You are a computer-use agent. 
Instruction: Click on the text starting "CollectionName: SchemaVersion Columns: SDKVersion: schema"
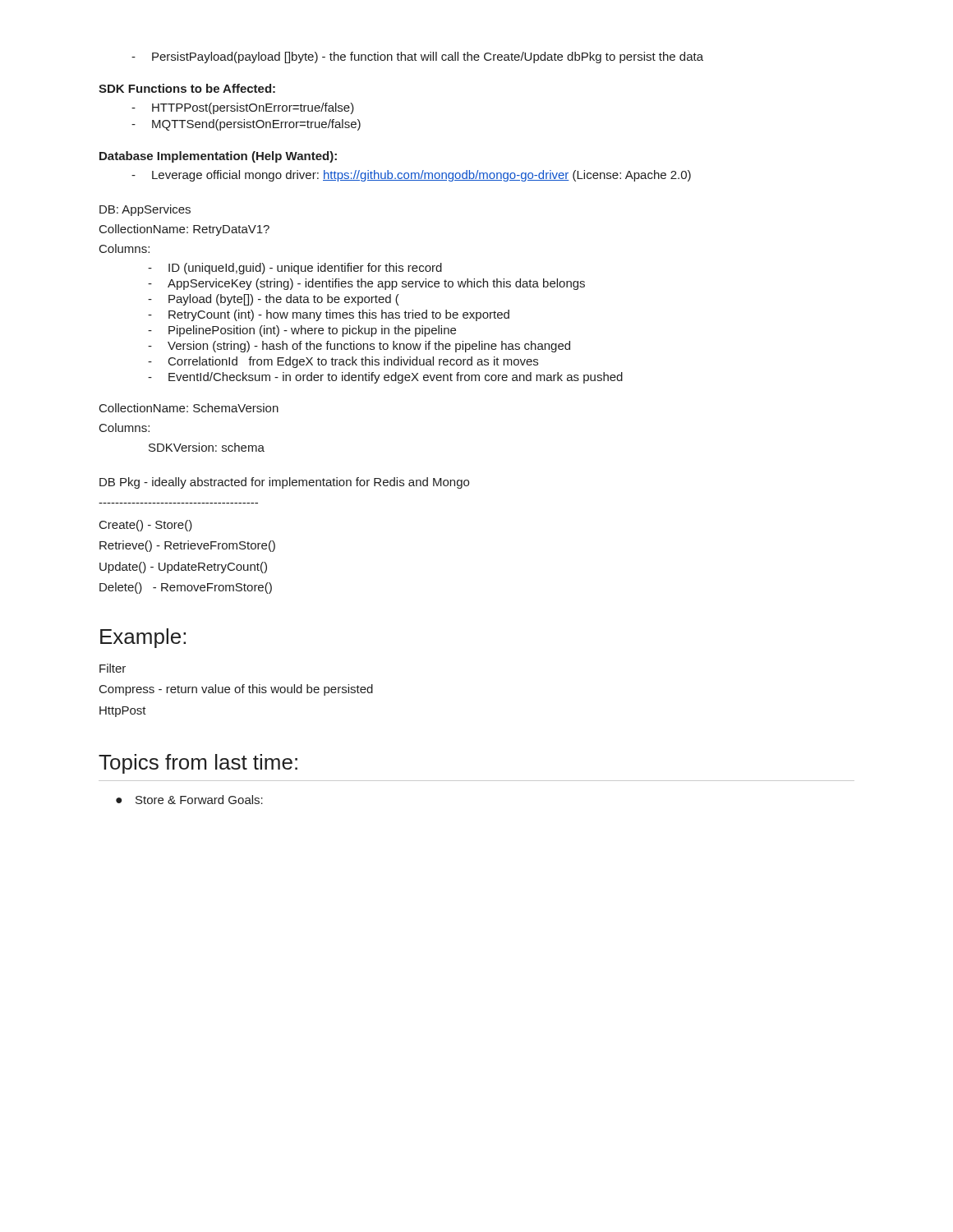pos(189,408)
